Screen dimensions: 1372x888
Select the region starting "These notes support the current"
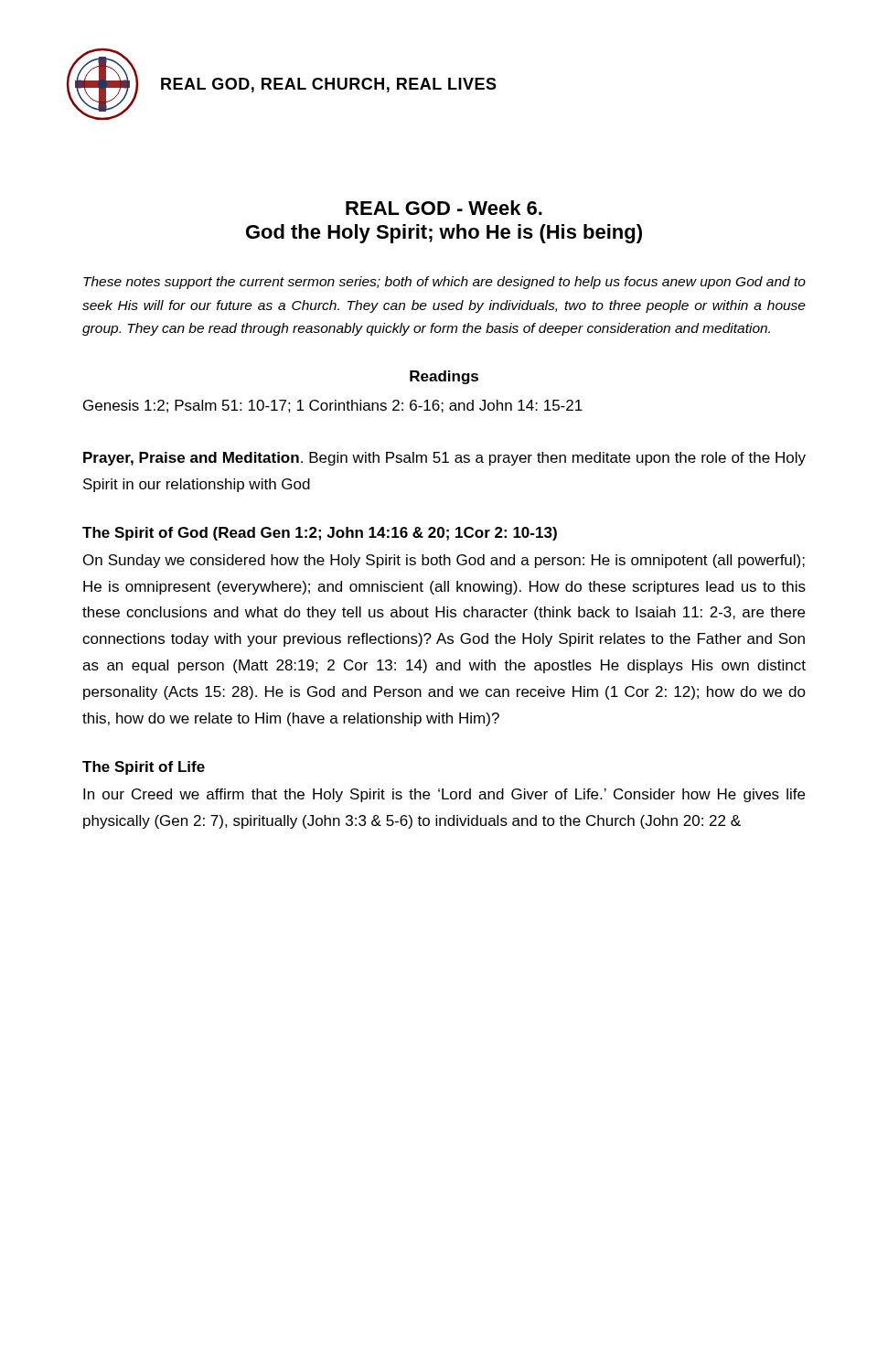click(x=444, y=305)
